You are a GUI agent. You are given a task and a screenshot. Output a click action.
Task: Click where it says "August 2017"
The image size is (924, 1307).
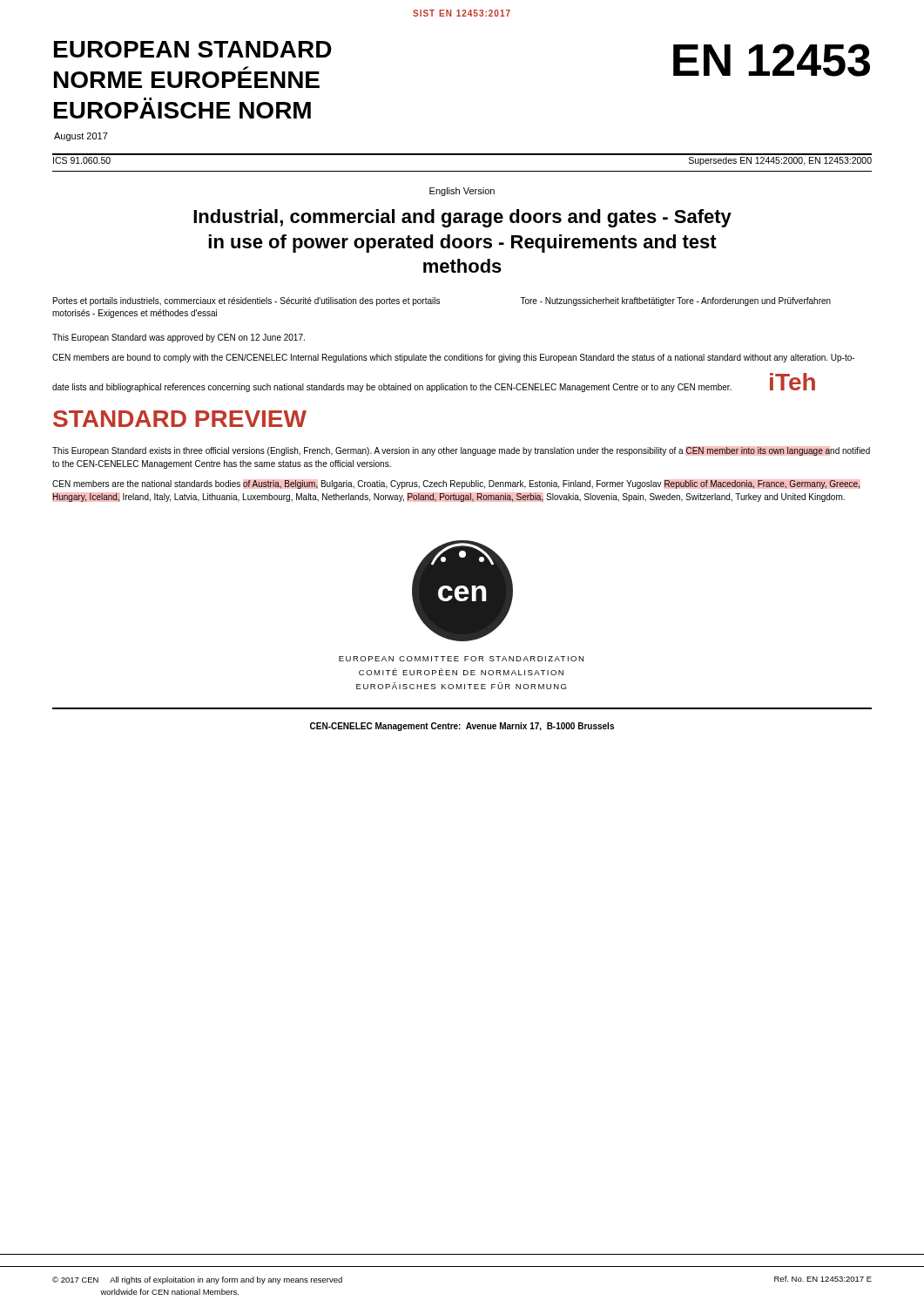click(x=81, y=136)
